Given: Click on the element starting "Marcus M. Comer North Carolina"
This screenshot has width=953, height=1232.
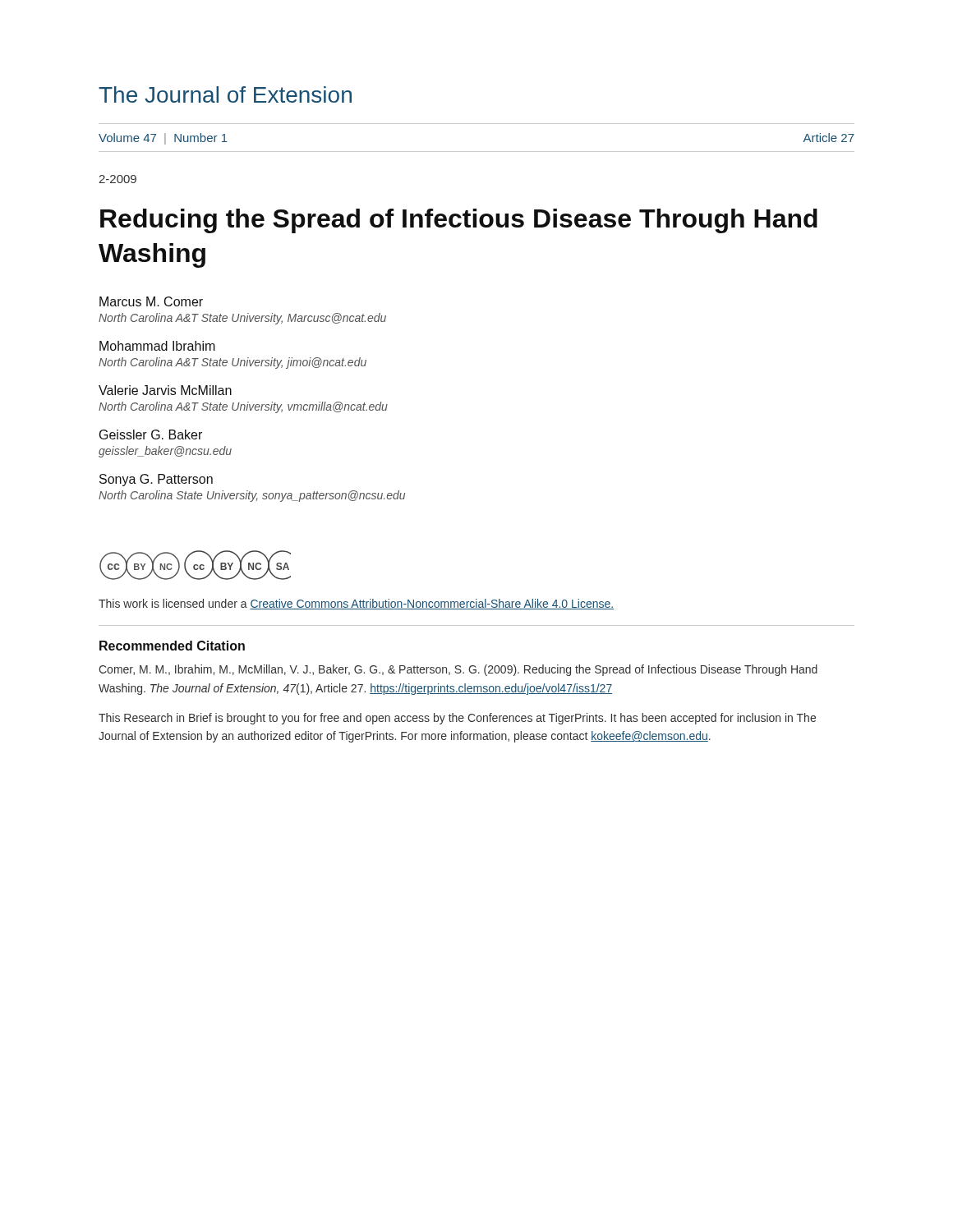Looking at the screenshot, I should [x=151, y=301].
